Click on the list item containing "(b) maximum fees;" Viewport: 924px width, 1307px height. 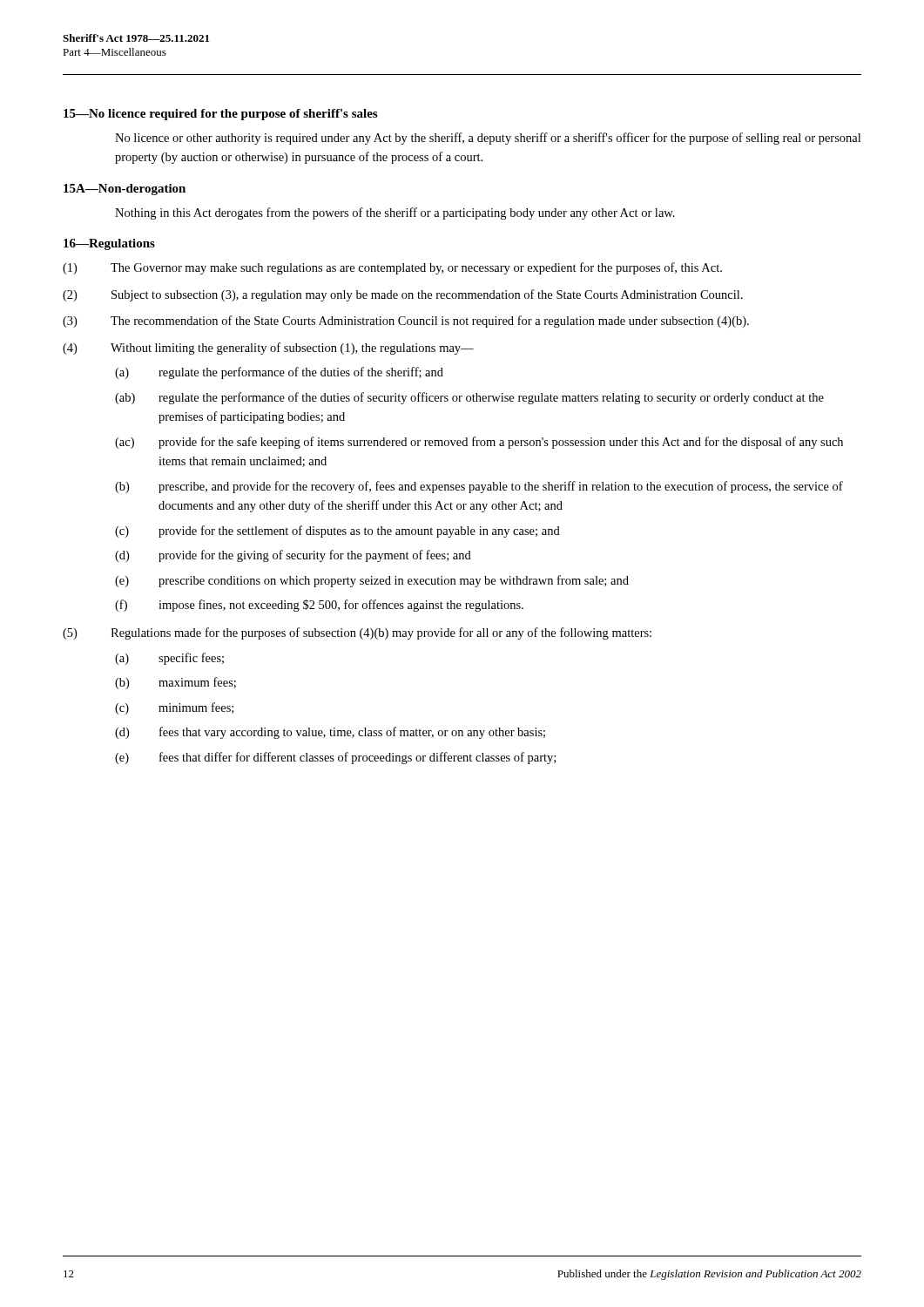(x=176, y=683)
